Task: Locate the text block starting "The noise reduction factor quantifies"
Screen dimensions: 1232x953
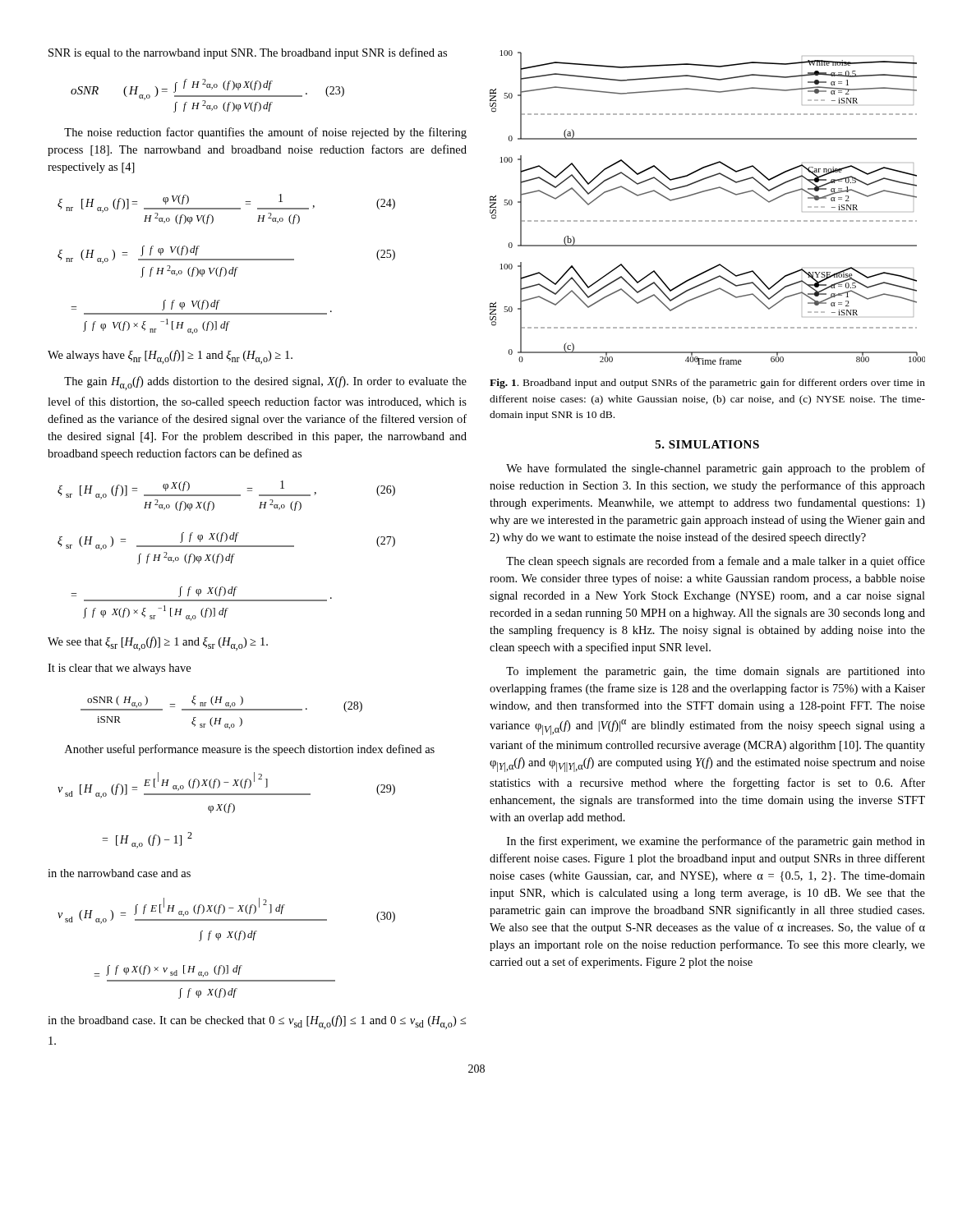Action: [x=257, y=150]
